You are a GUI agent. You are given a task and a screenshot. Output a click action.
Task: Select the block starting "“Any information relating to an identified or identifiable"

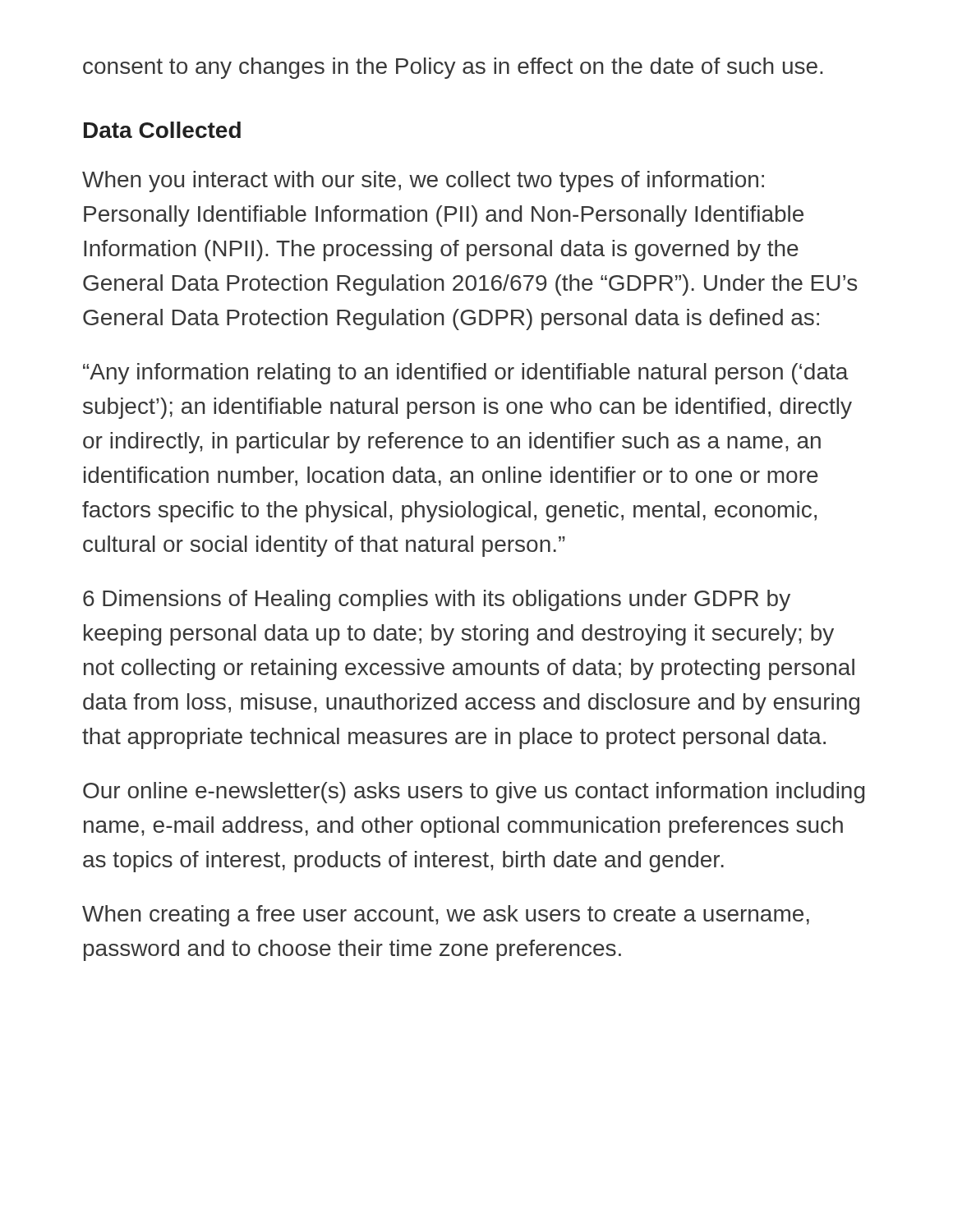point(467,458)
